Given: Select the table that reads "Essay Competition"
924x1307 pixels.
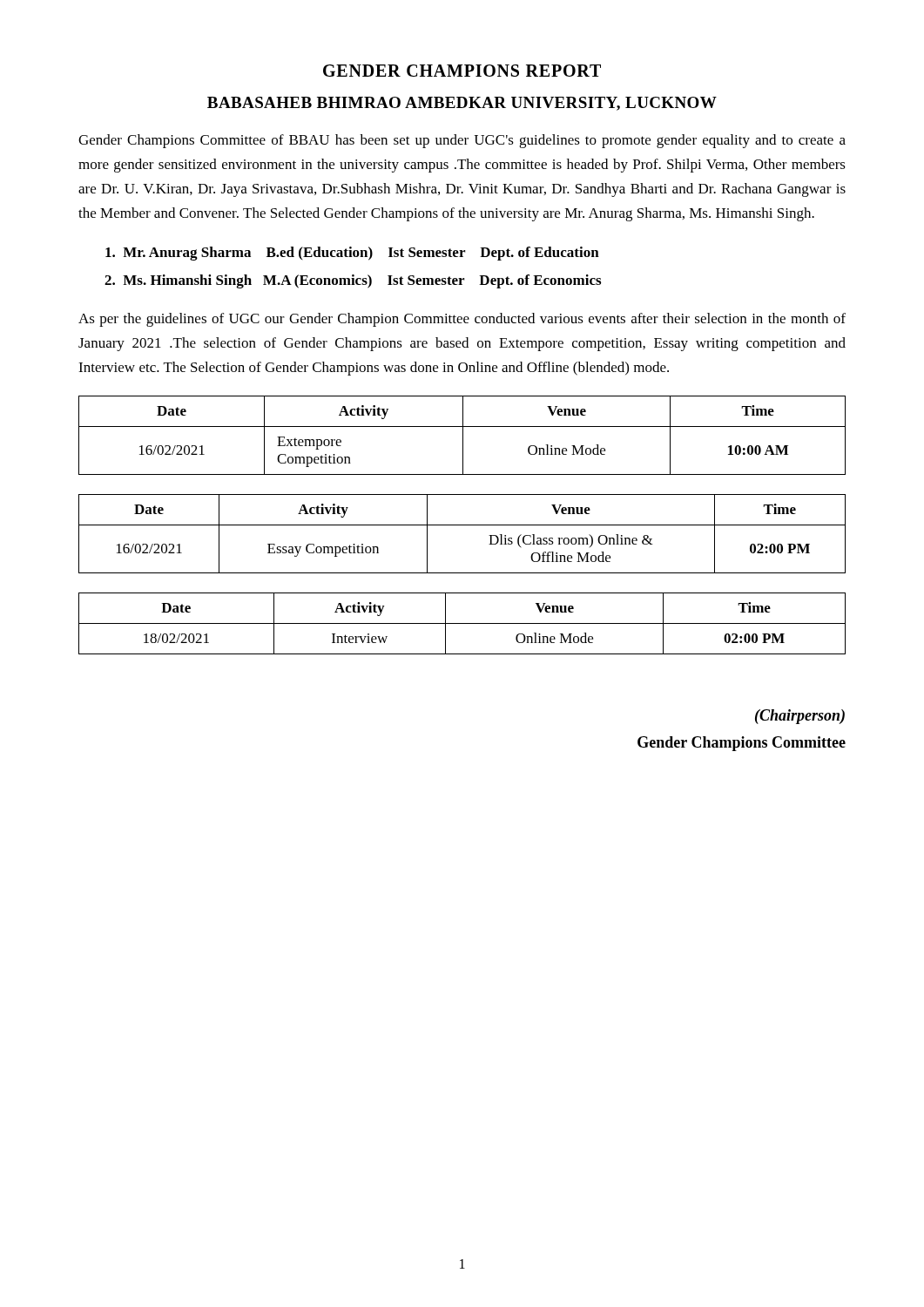Looking at the screenshot, I should coord(462,534).
